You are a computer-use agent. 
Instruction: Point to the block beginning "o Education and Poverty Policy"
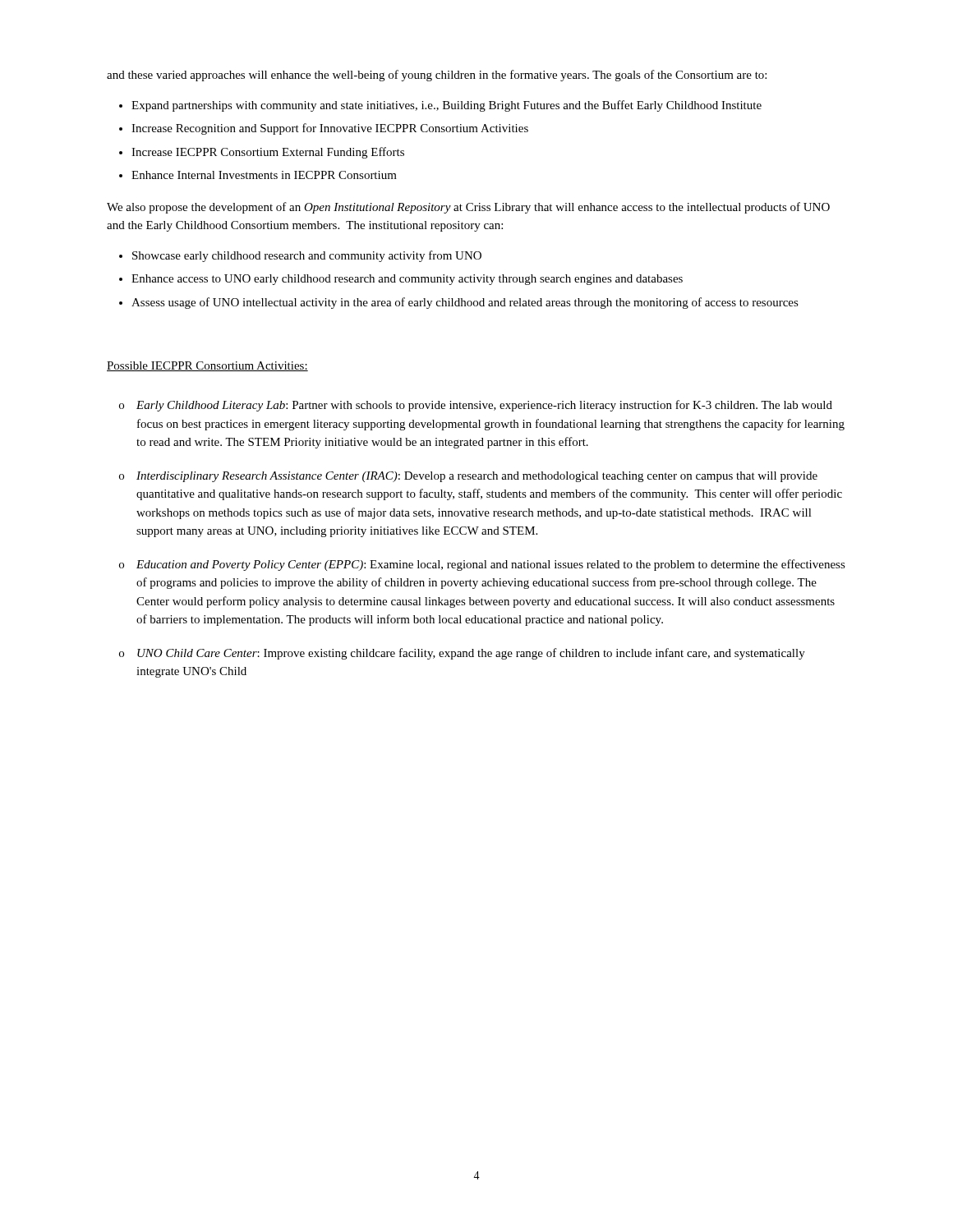(476, 592)
